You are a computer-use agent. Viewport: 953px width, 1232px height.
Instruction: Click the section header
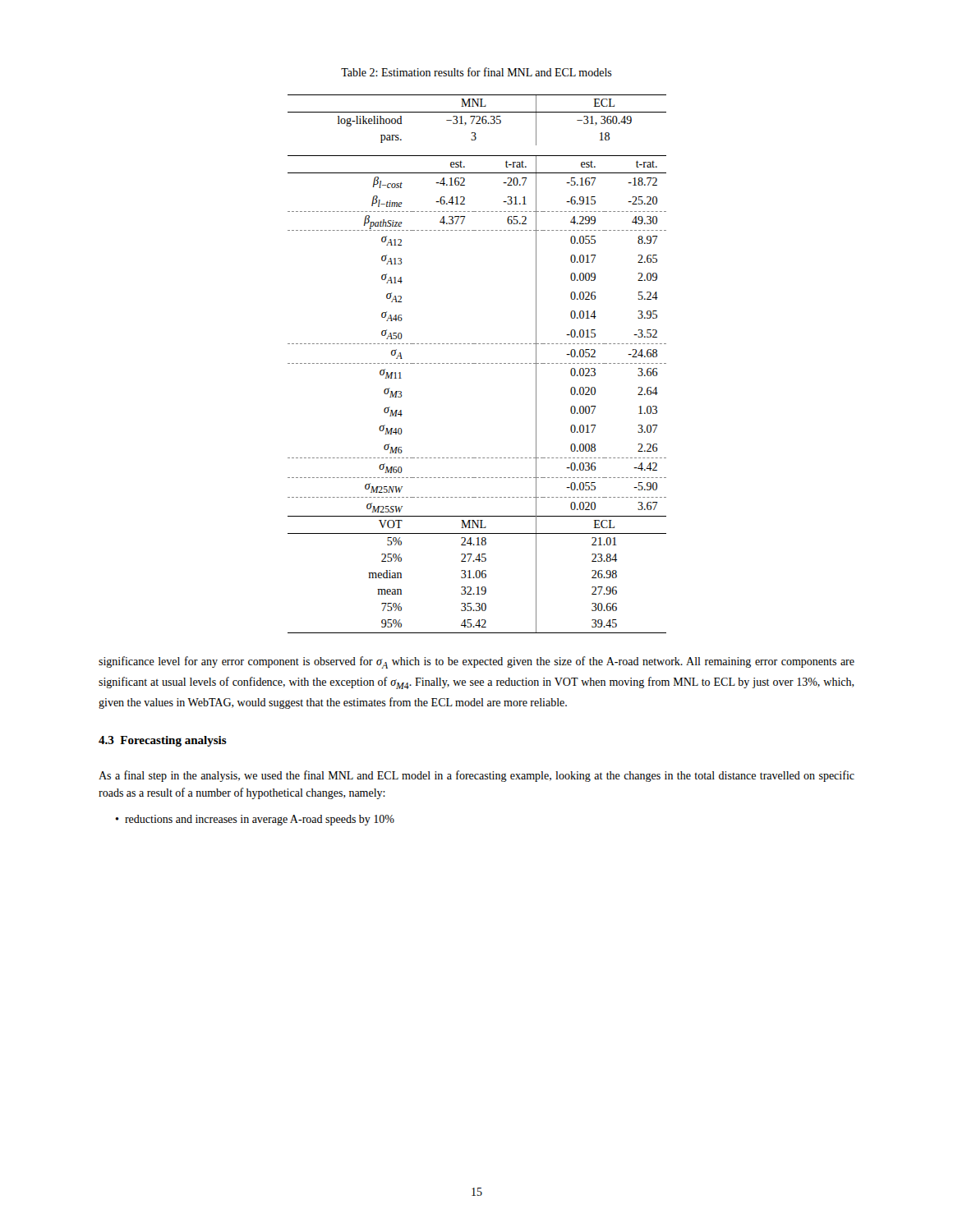click(162, 740)
